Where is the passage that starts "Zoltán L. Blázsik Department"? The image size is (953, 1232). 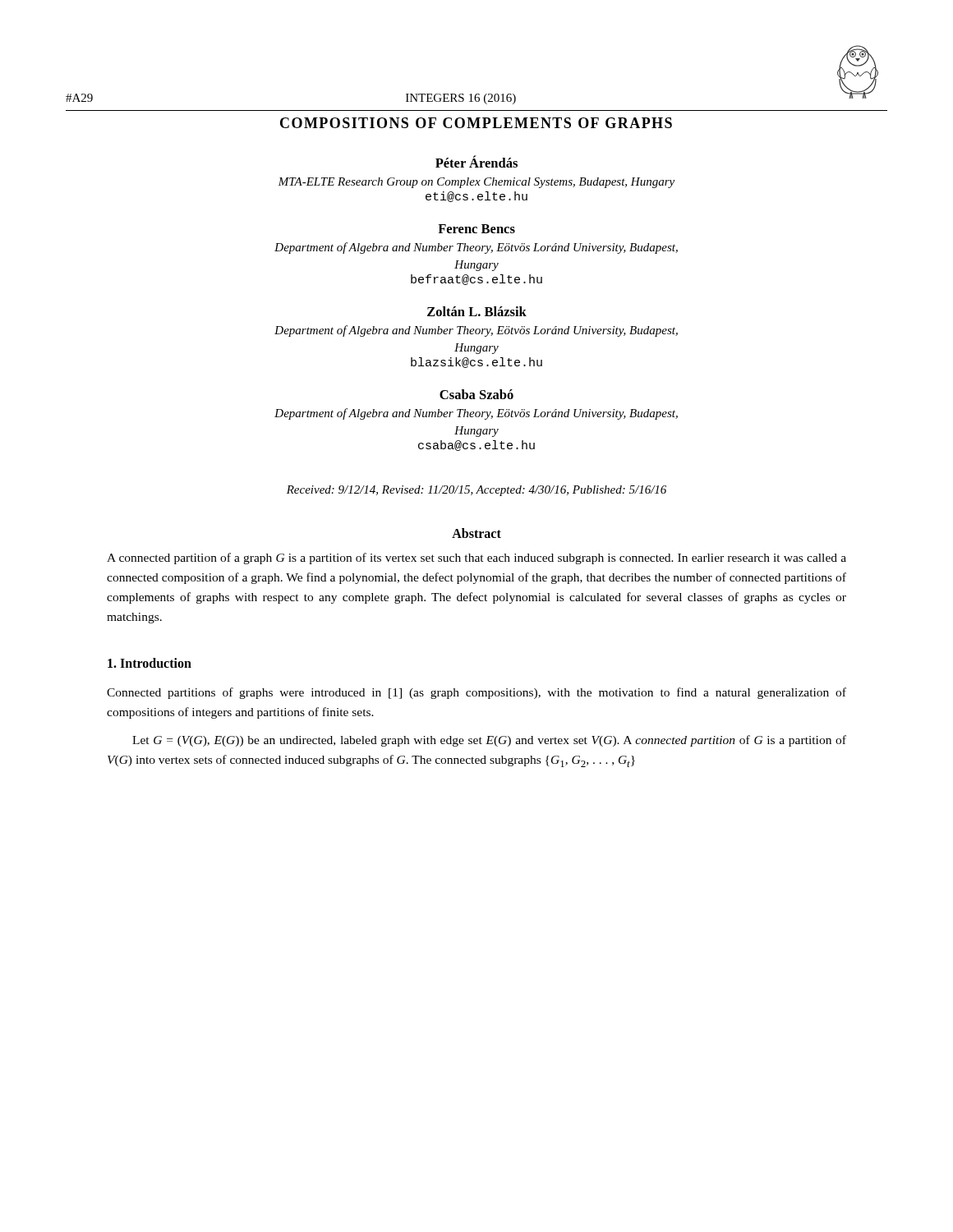pos(476,337)
